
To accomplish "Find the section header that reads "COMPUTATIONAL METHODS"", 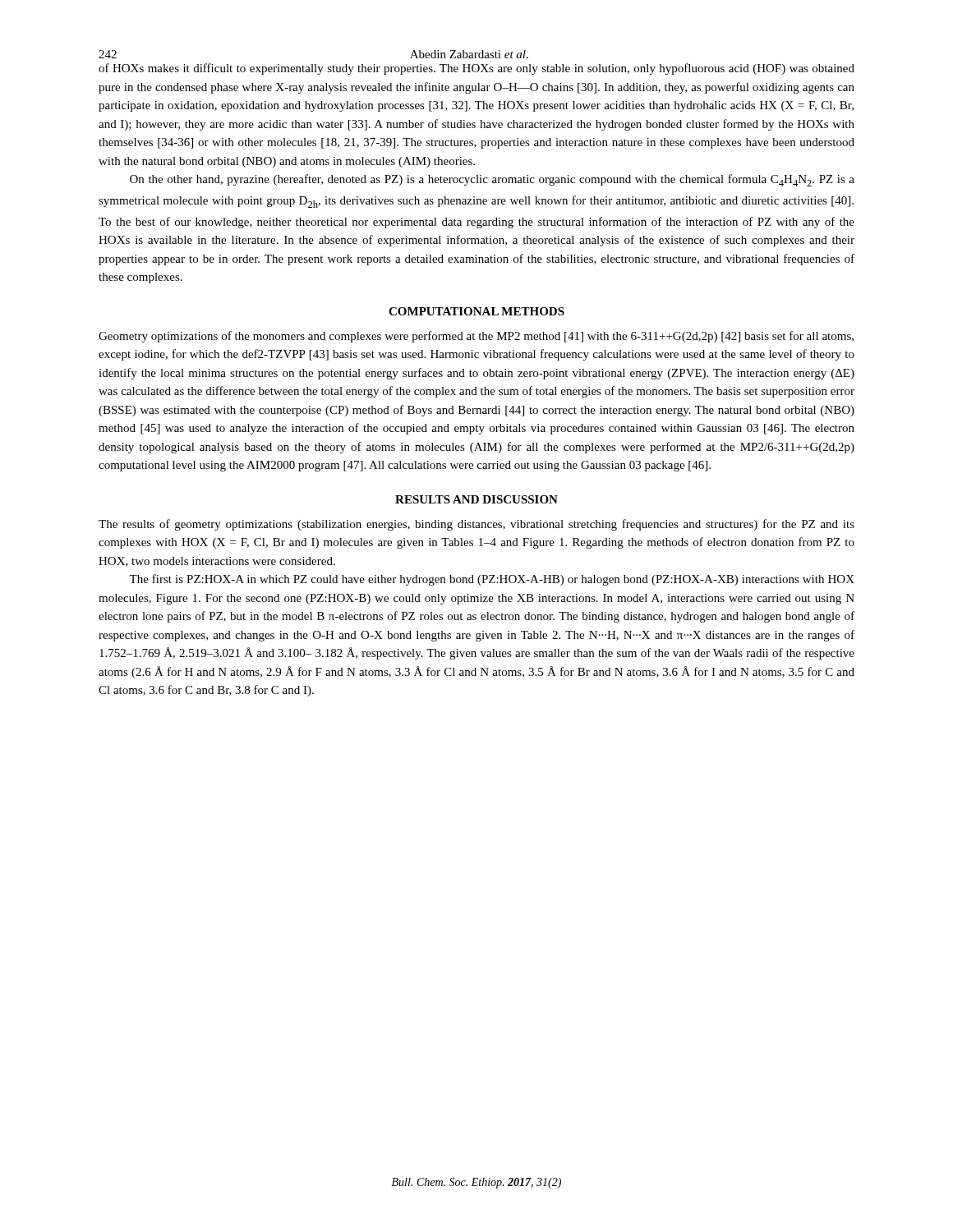I will coord(476,311).
